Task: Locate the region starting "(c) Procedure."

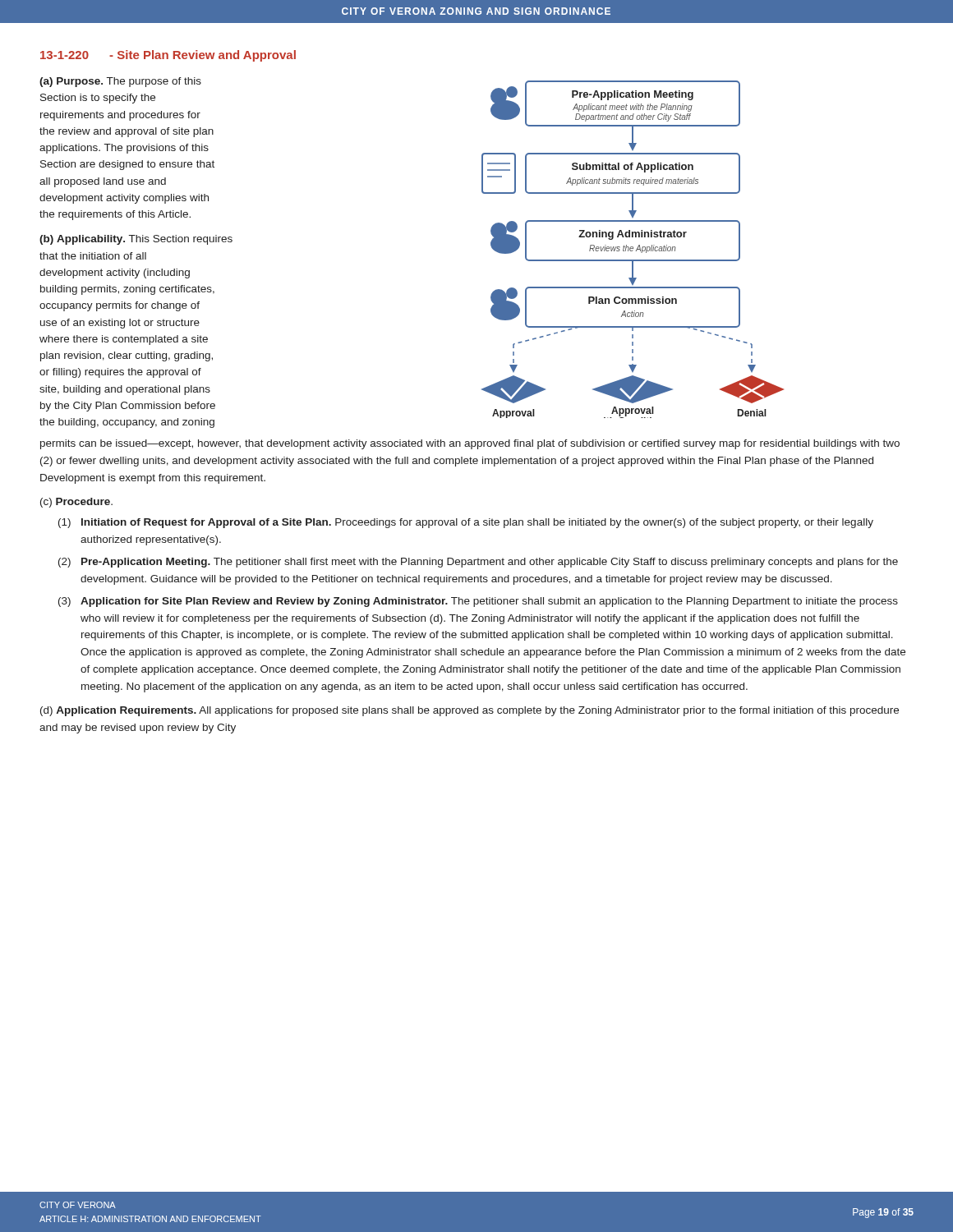Action: tap(76, 501)
